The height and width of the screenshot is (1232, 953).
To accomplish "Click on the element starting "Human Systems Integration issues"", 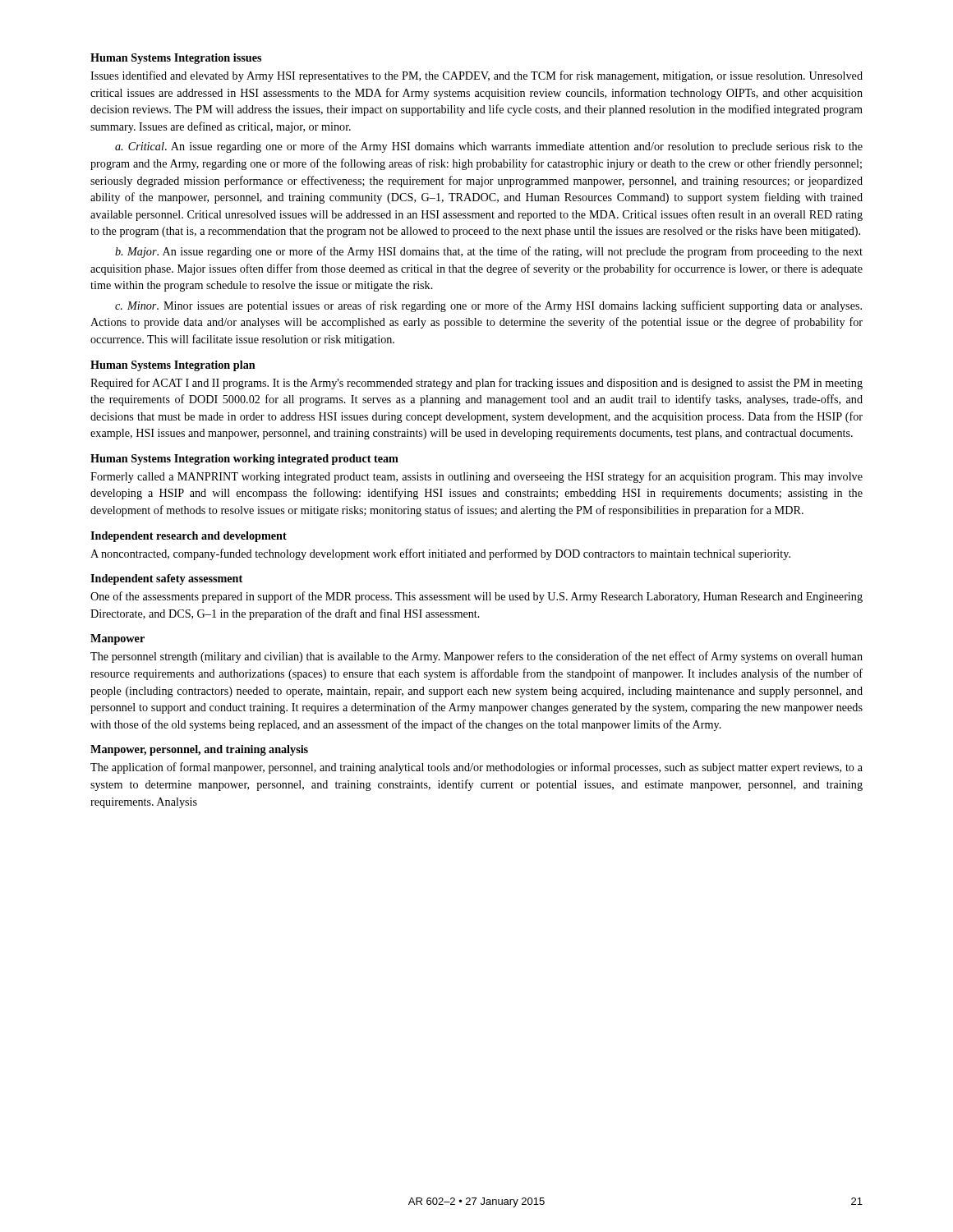I will point(176,57).
